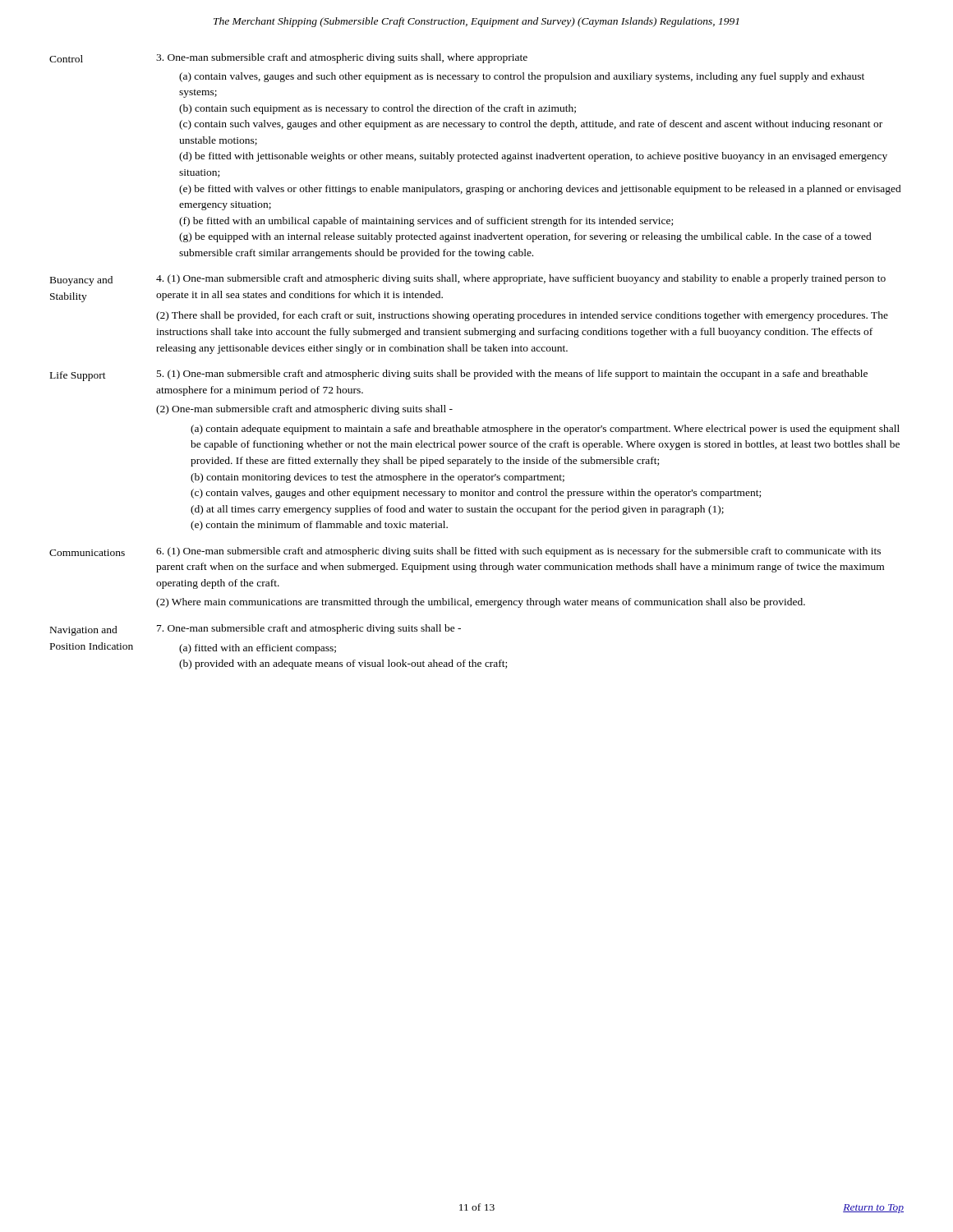Screen dimensions: 1232x953
Task: Locate the text starting "5. (1) One-man"
Action: (x=530, y=382)
